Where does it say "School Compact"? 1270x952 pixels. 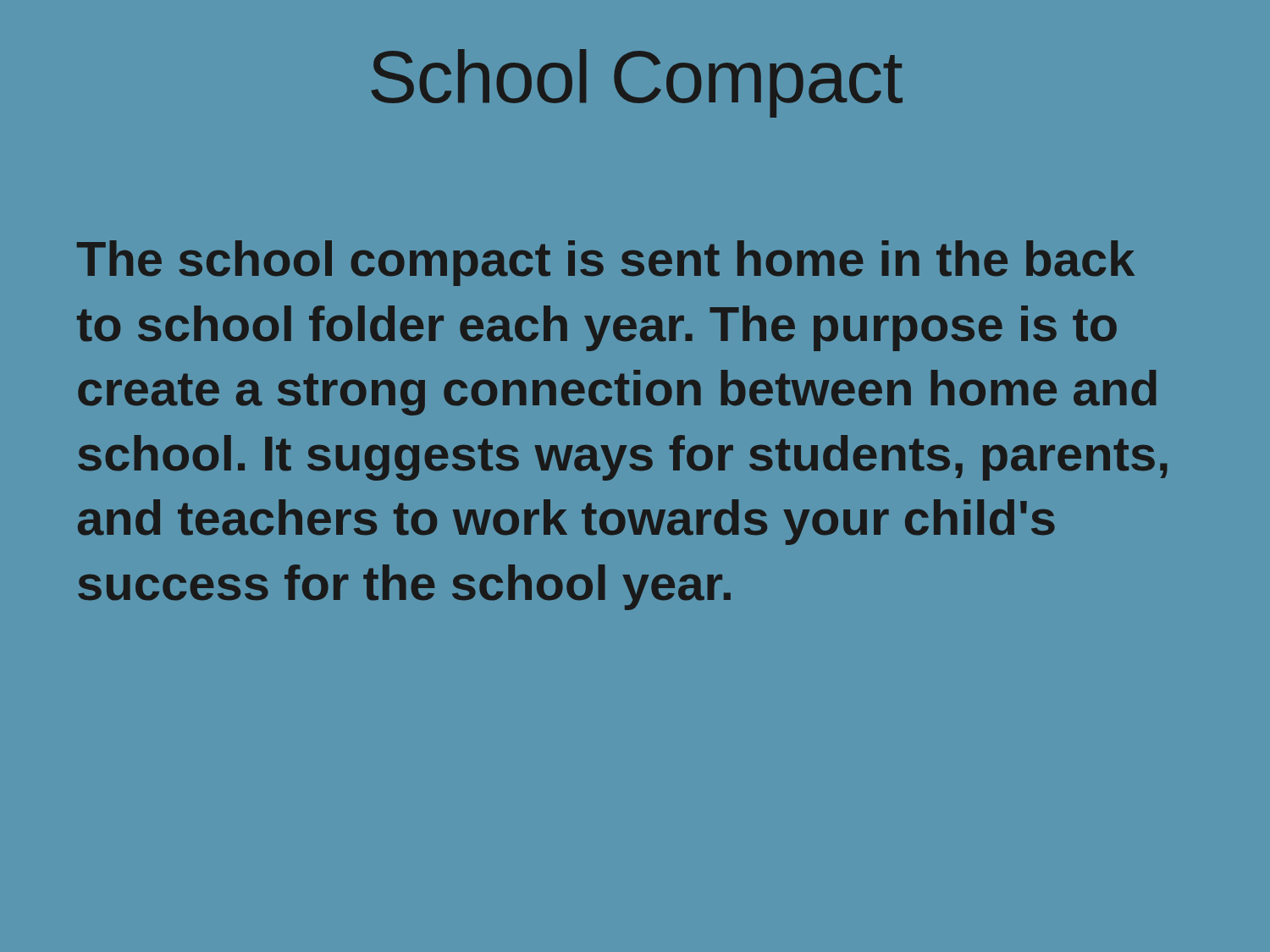[635, 77]
